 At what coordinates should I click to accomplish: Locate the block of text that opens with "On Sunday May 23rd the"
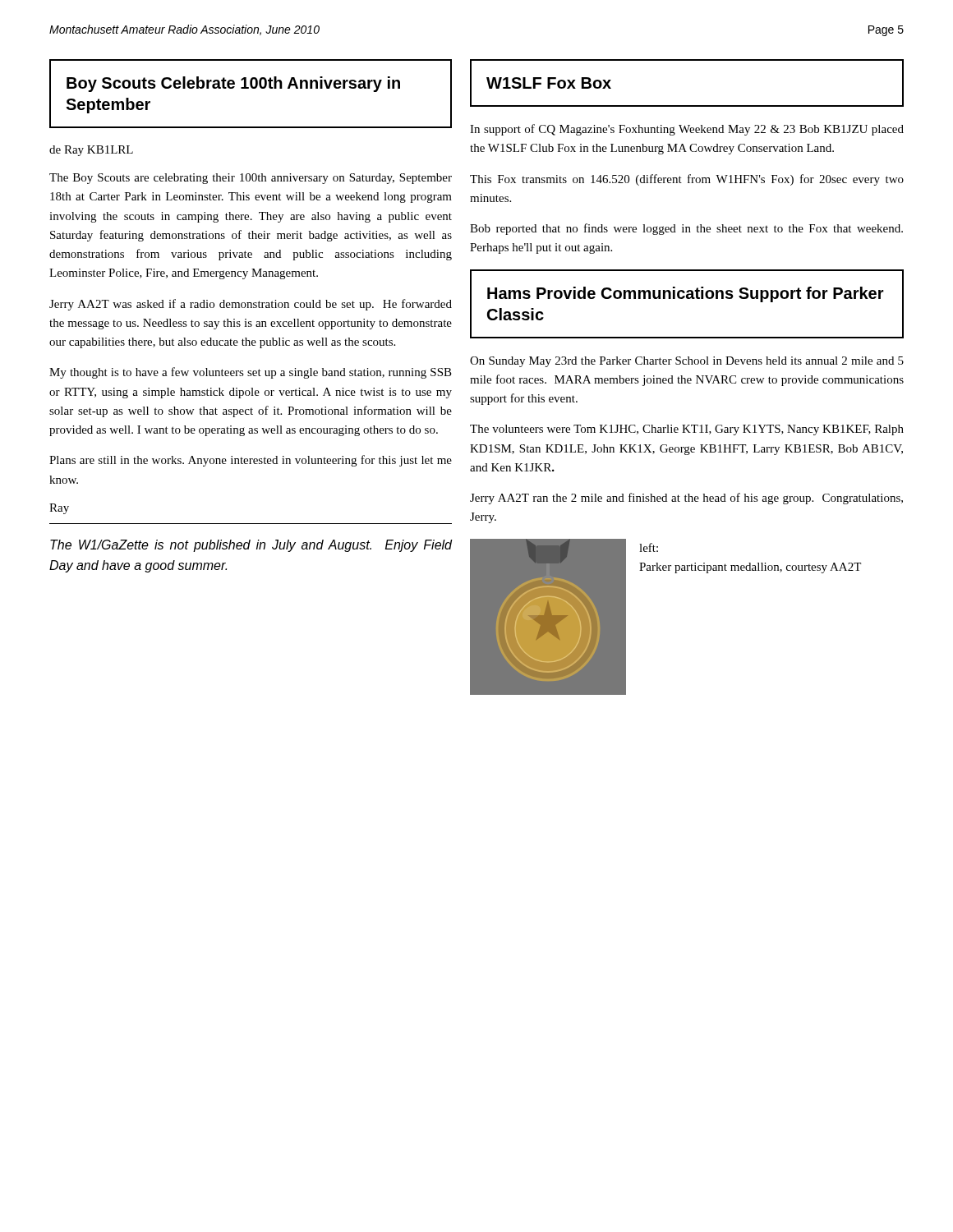coord(687,379)
